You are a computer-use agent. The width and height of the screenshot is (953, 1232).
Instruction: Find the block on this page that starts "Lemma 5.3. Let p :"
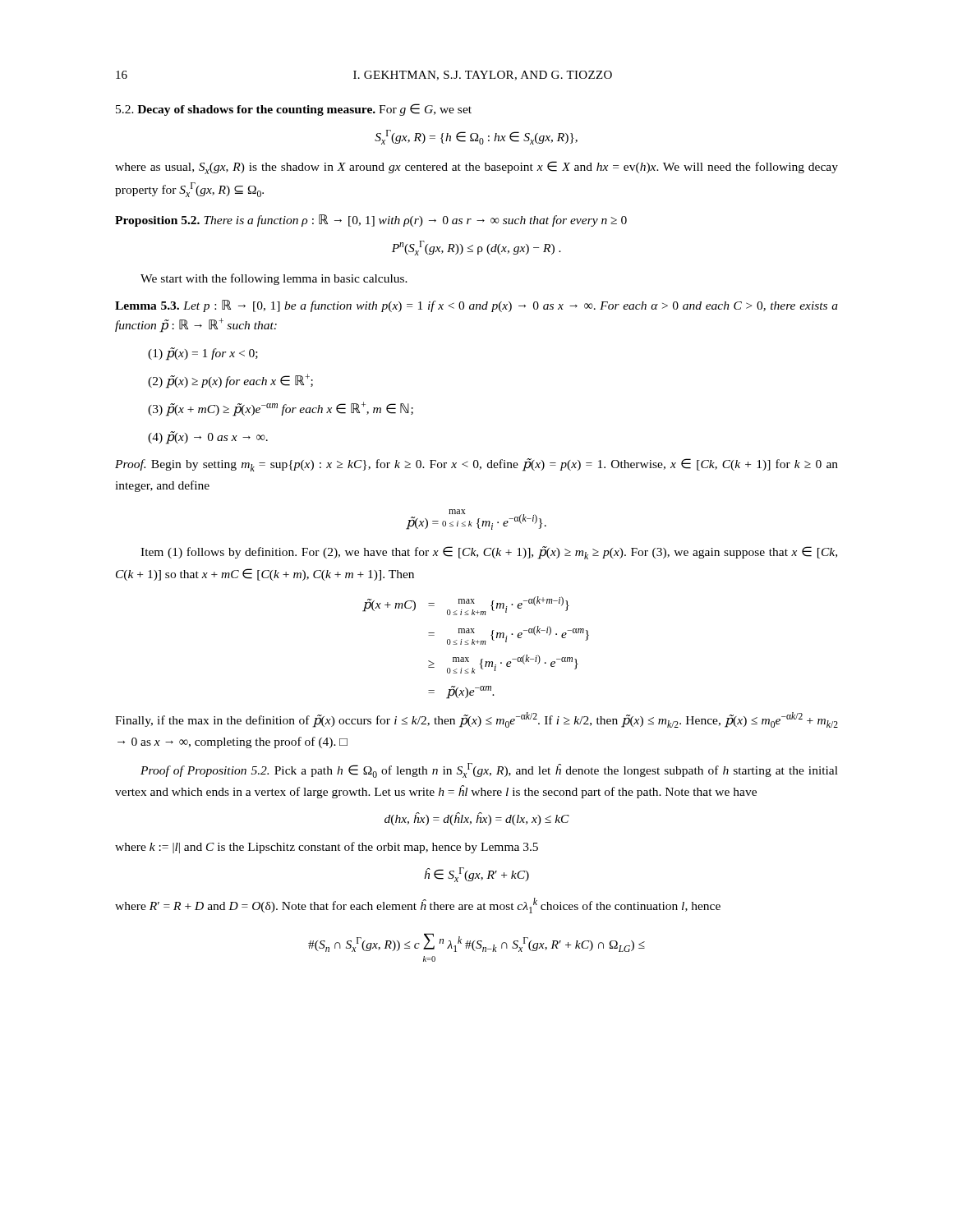(x=476, y=315)
